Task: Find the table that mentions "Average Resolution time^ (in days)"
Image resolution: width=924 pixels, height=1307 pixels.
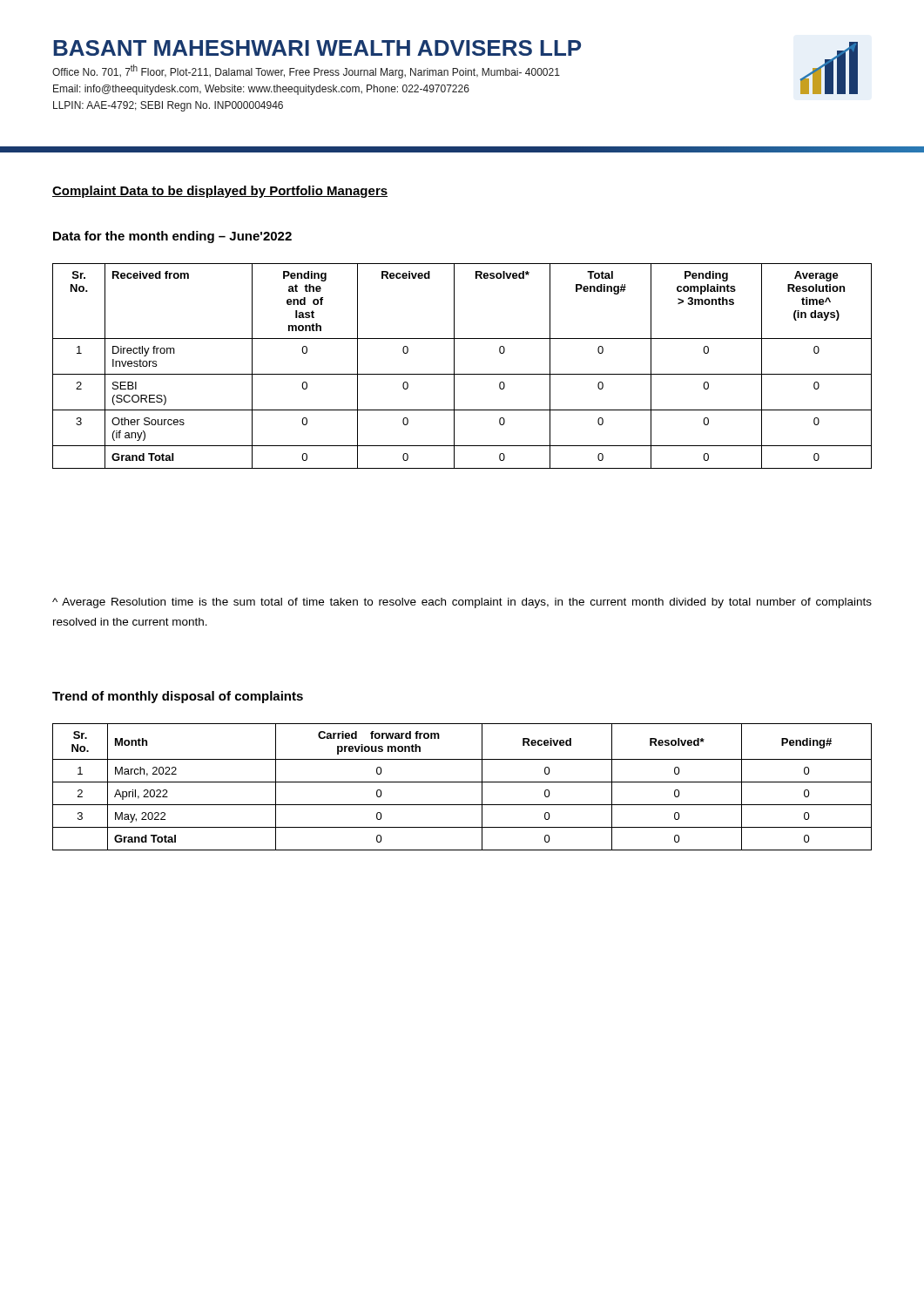Action: pos(462,366)
